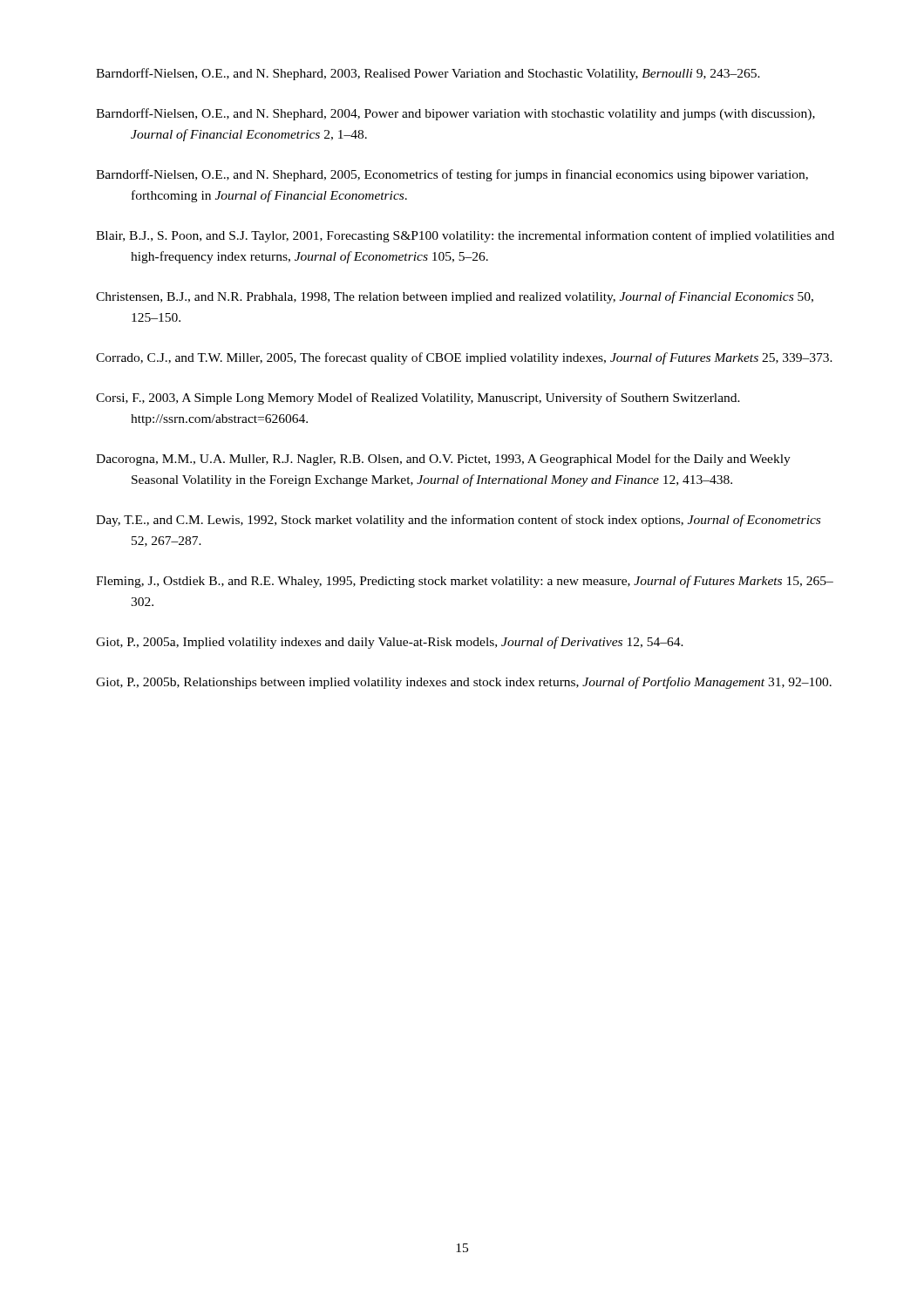Select the list item with the text "Giot, P., 2005b, Relationships between implied volatility"
Image resolution: width=924 pixels, height=1308 pixels.
464,682
